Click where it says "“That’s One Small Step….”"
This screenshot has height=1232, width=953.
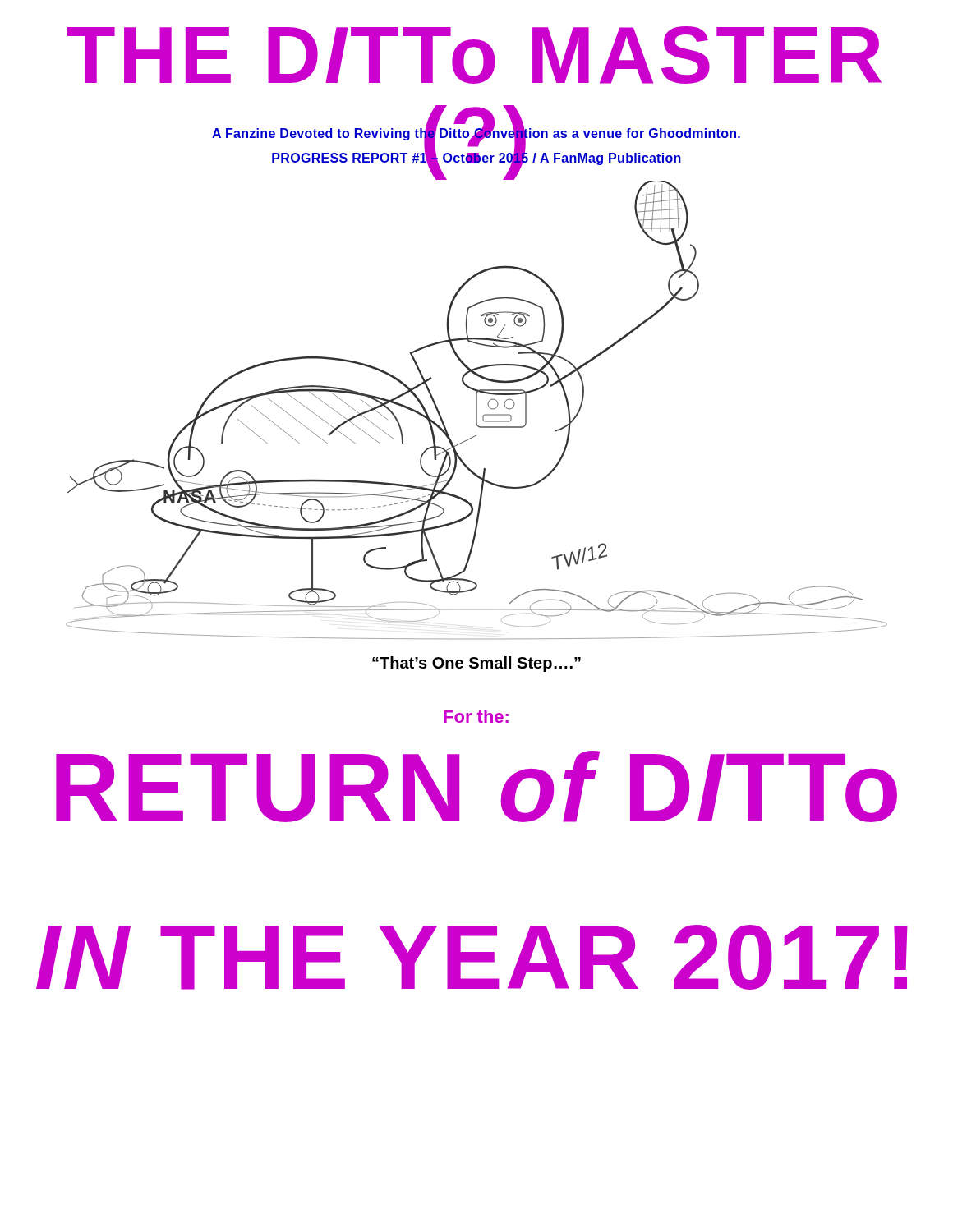[x=476, y=663]
